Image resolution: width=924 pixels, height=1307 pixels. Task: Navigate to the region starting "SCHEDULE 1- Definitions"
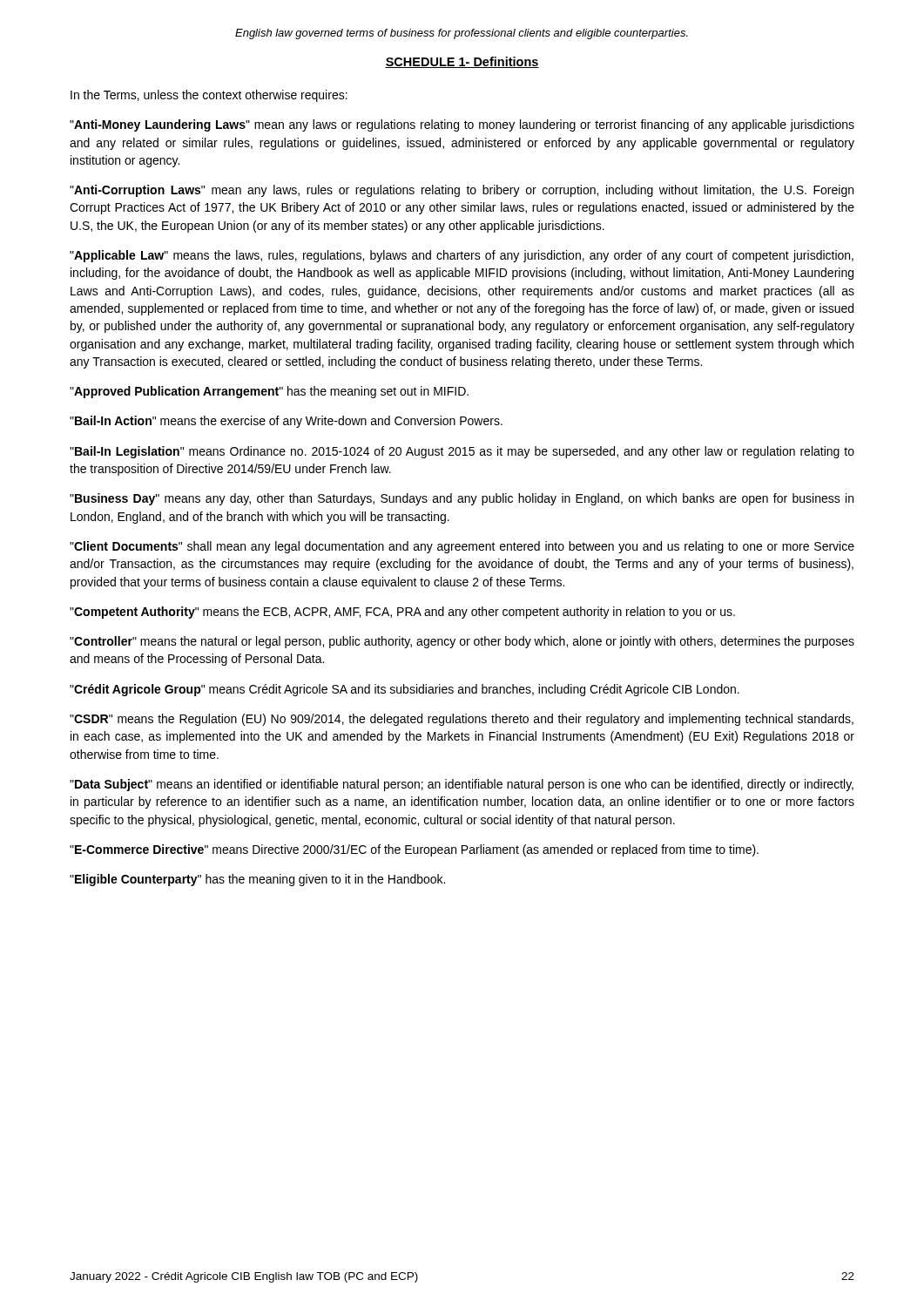coord(462,62)
